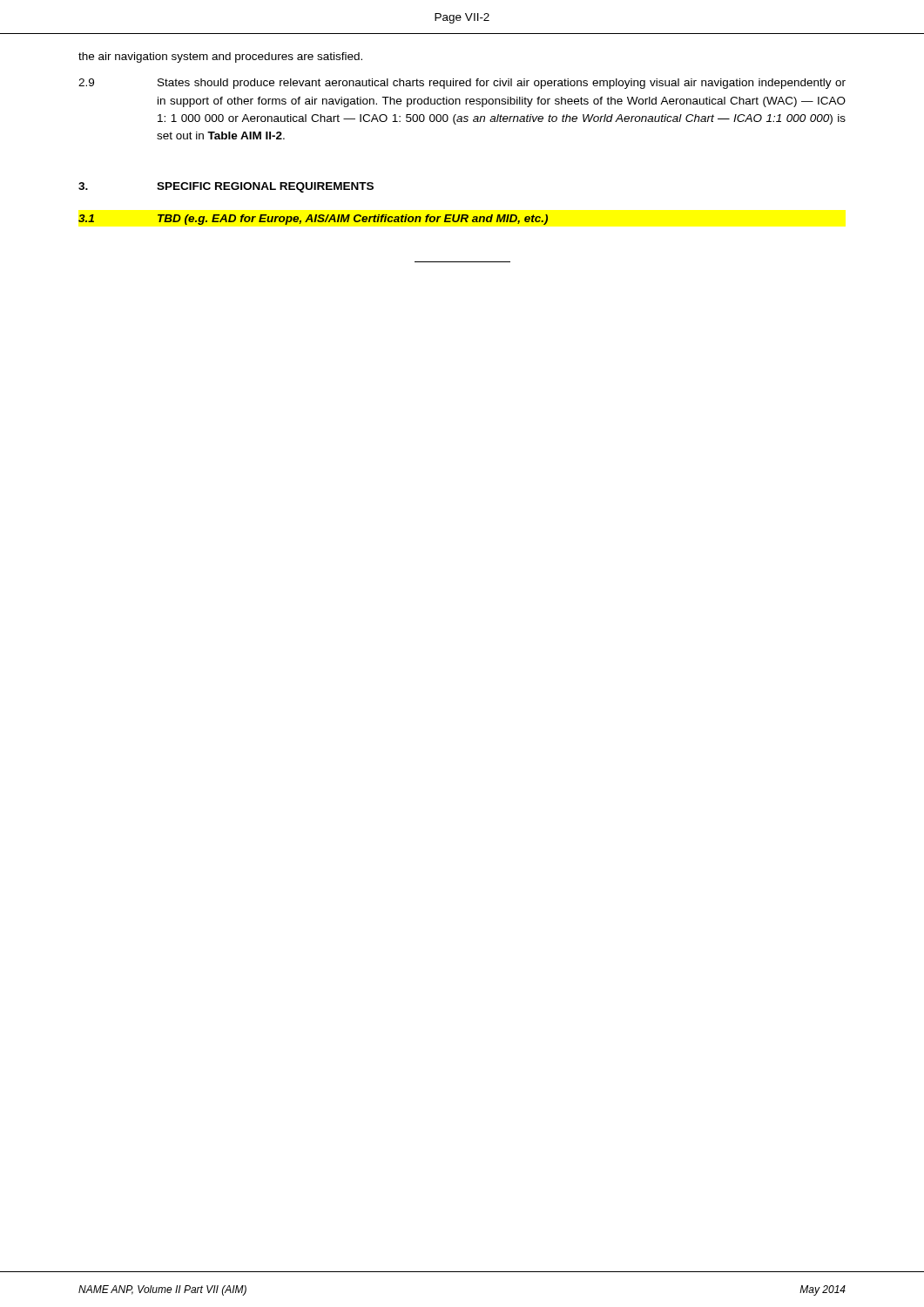Image resolution: width=924 pixels, height=1307 pixels.
Task: Point to the block beginning "the air navigation system and procedures are"
Action: pos(221,56)
